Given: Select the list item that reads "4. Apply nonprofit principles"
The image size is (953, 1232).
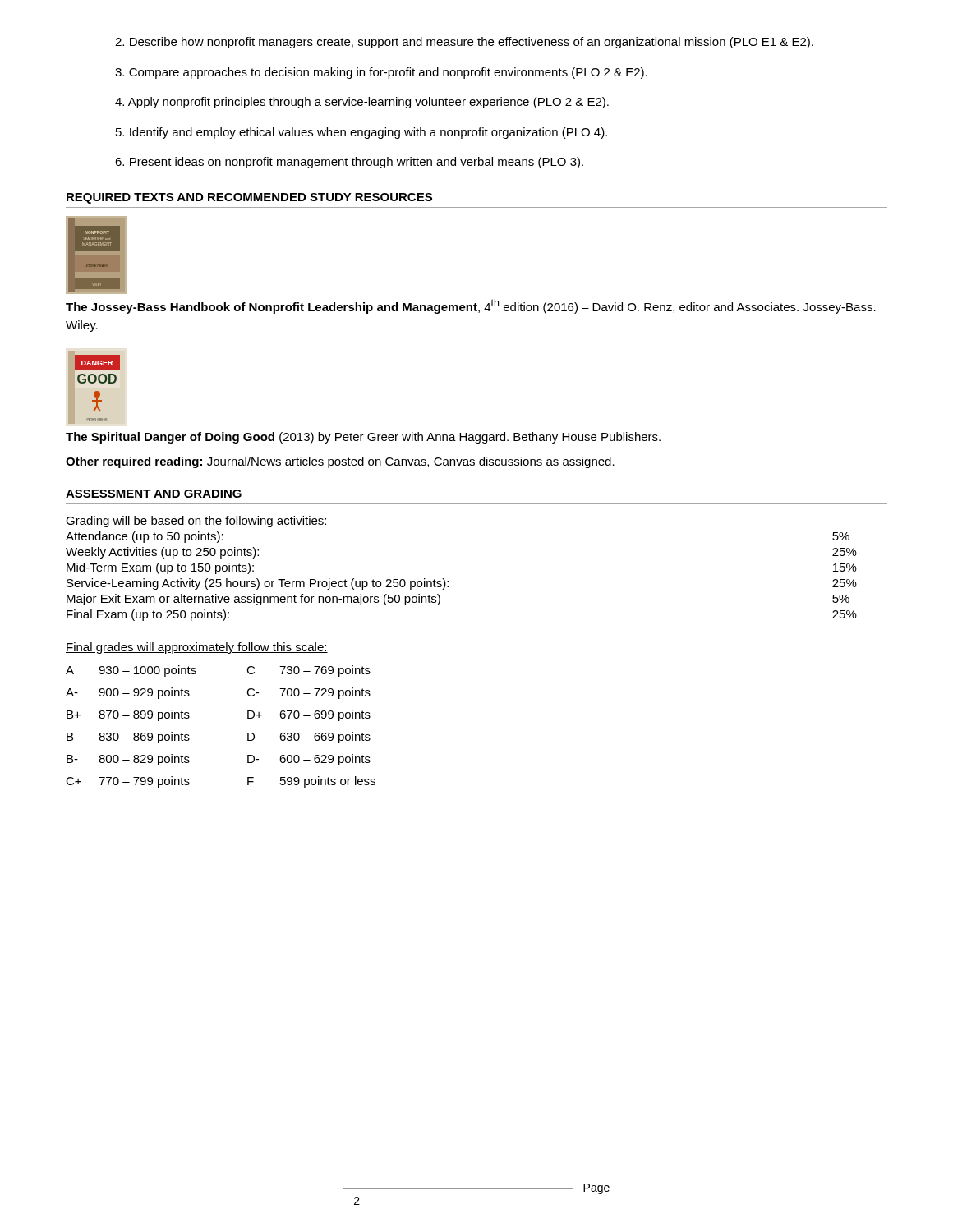Looking at the screenshot, I should point(362,101).
